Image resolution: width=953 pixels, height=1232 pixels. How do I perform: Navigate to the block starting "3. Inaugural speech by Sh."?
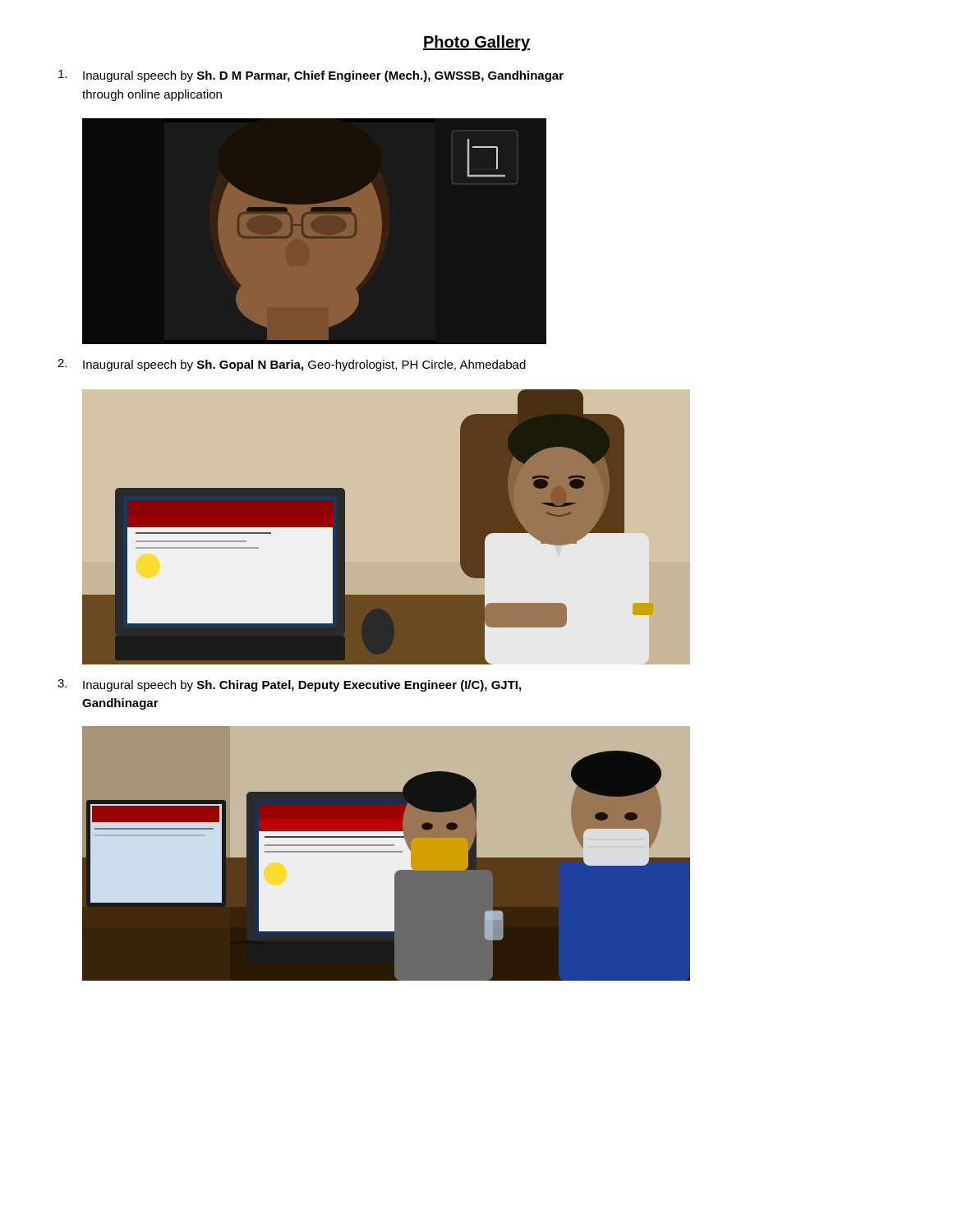coord(290,694)
